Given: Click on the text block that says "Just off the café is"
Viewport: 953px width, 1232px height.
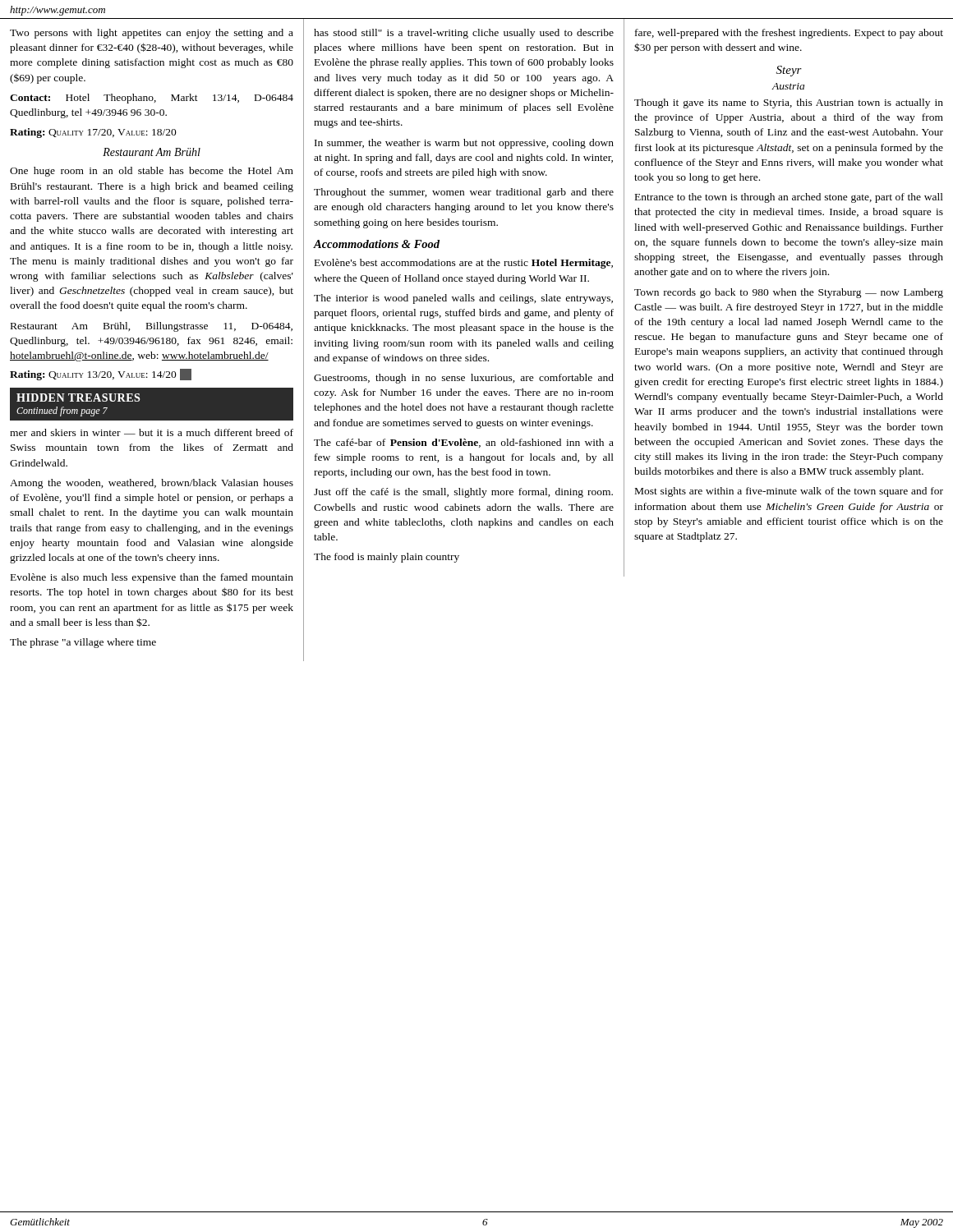Looking at the screenshot, I should [x=464, y=515].
